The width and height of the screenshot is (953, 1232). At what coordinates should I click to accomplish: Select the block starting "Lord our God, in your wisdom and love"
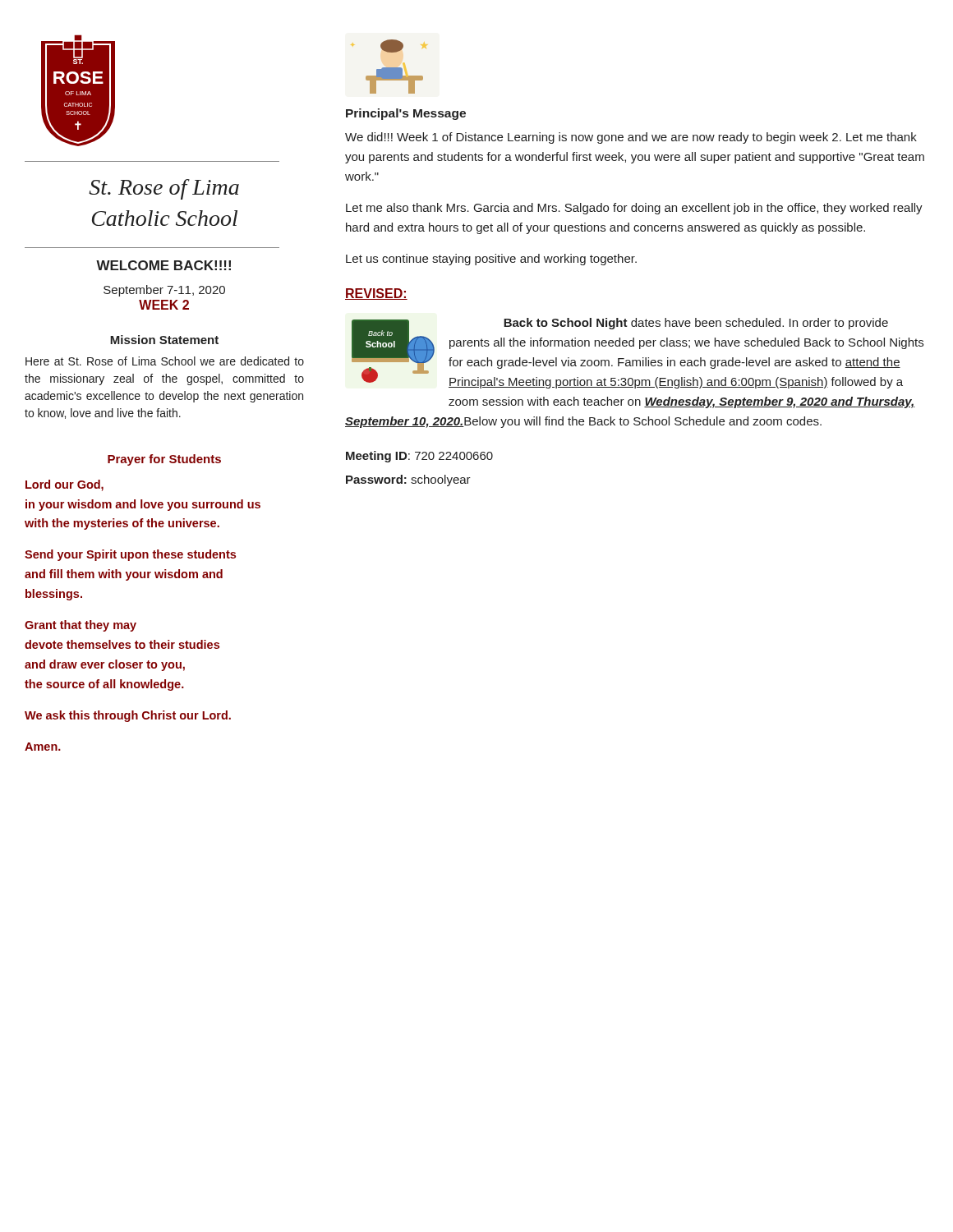(x=64, y=485)
